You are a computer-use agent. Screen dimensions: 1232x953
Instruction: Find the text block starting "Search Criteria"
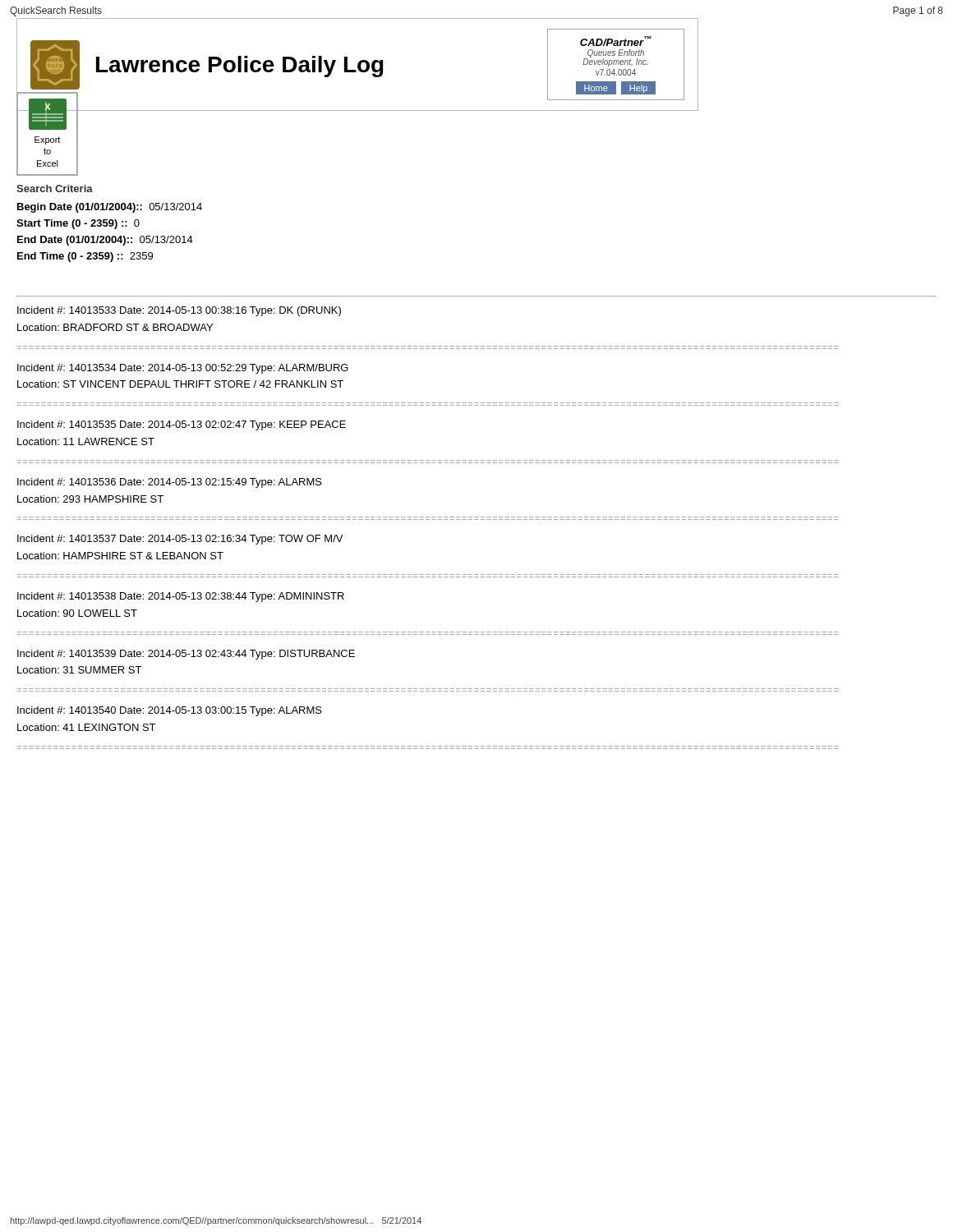click(54, 188)
